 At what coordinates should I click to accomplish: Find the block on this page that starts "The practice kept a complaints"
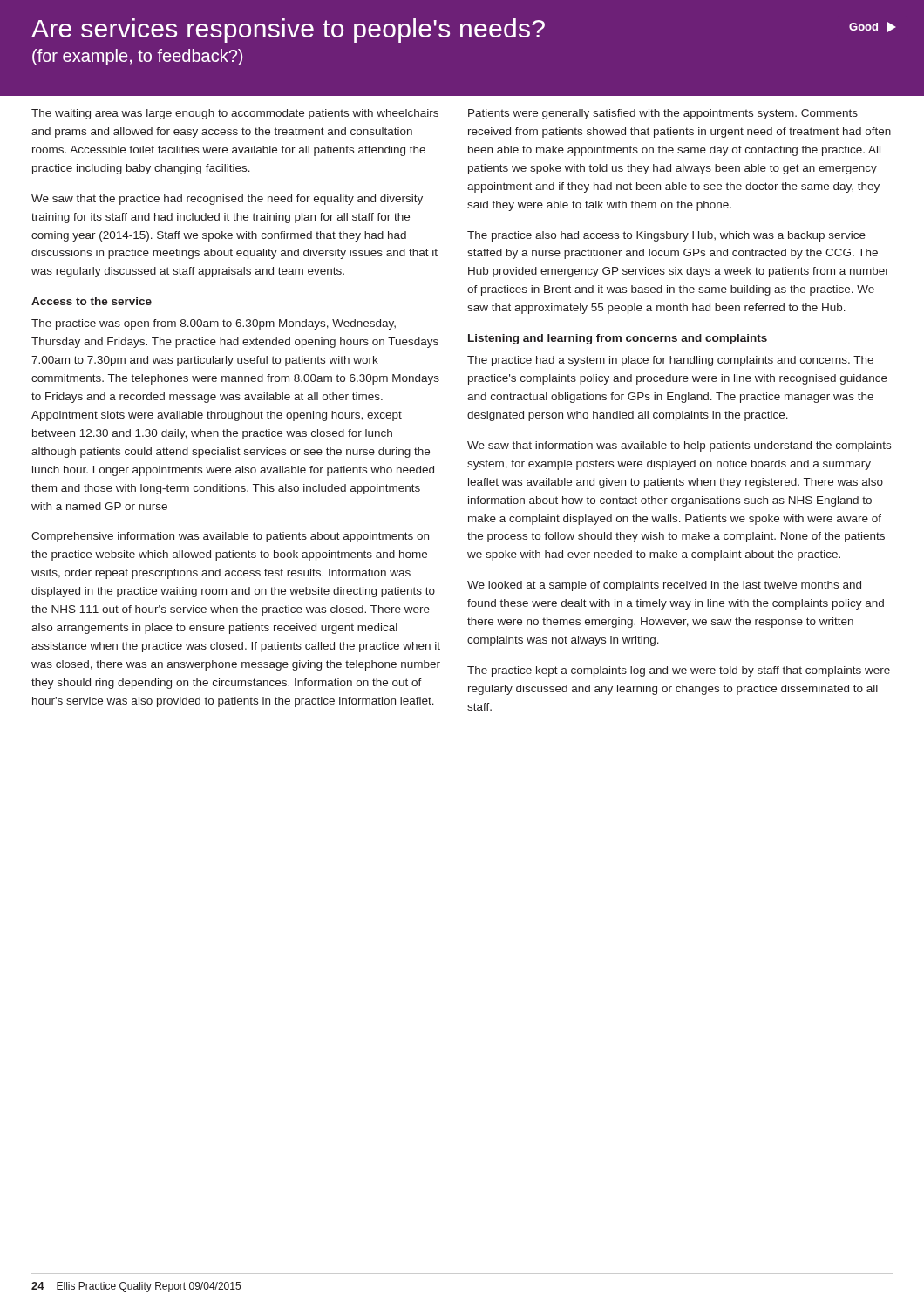click(x=680, y=689)
